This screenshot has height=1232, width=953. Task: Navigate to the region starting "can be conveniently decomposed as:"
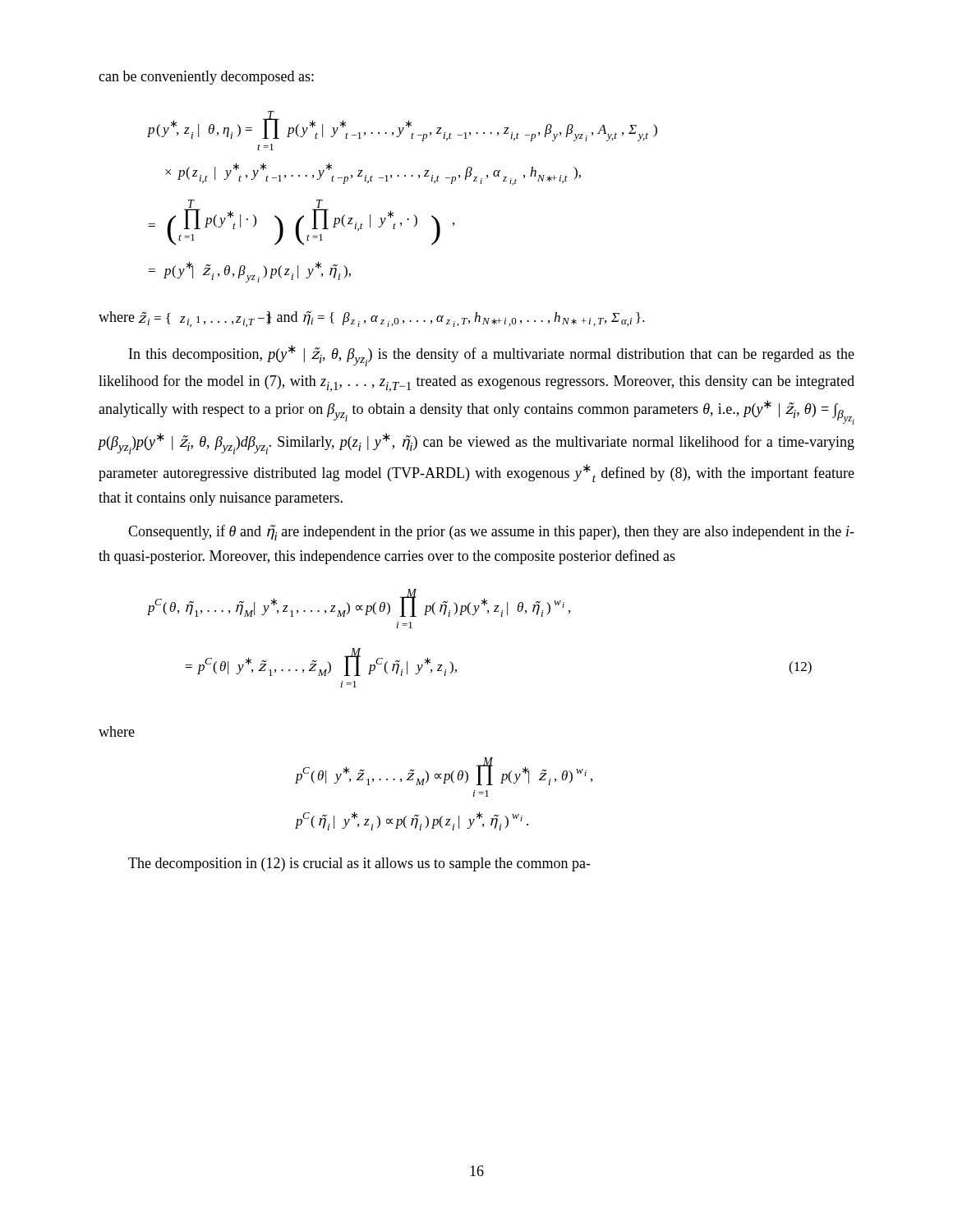[x=207, y=76]
